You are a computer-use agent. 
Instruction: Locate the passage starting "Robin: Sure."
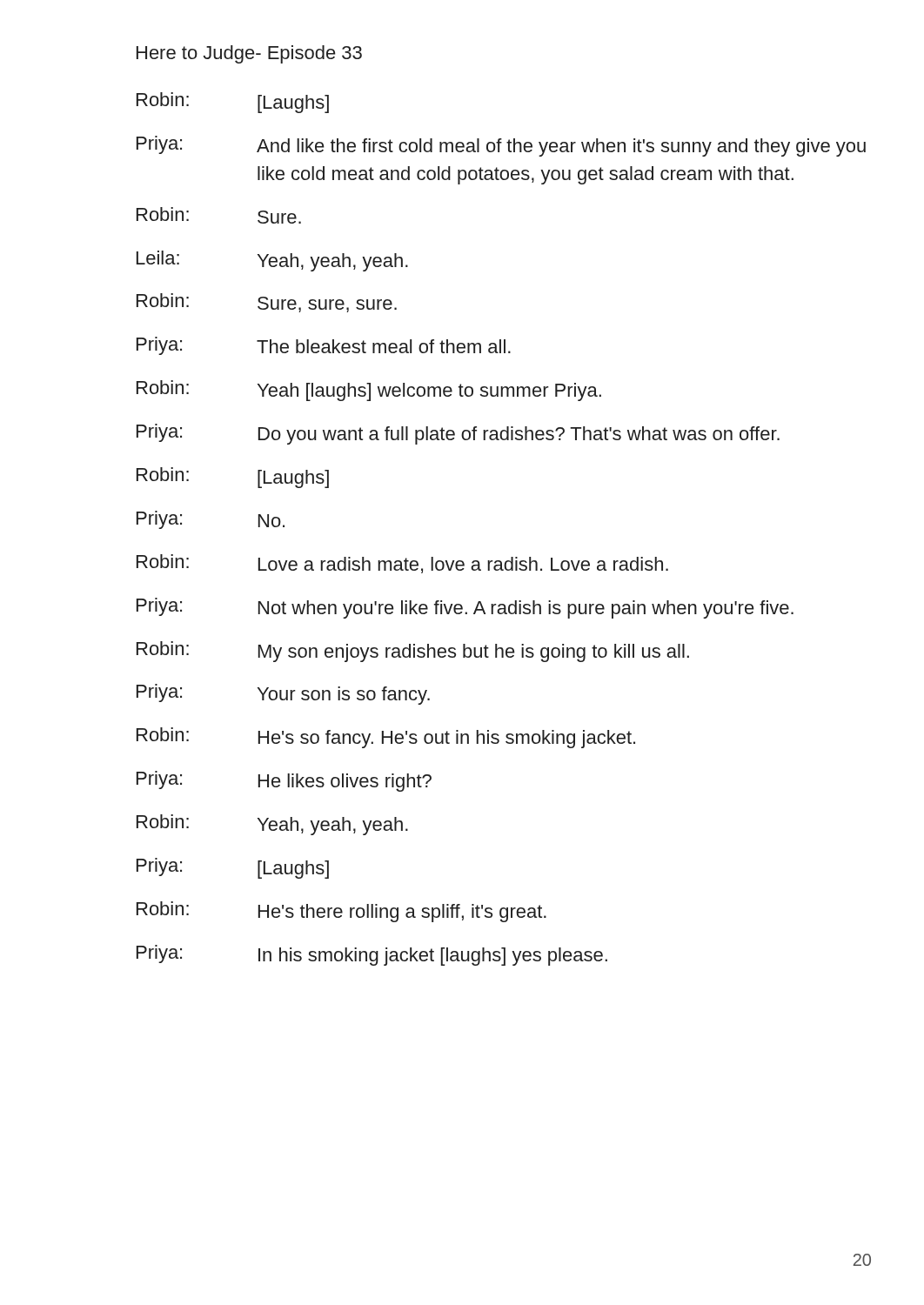click(162, 215)
